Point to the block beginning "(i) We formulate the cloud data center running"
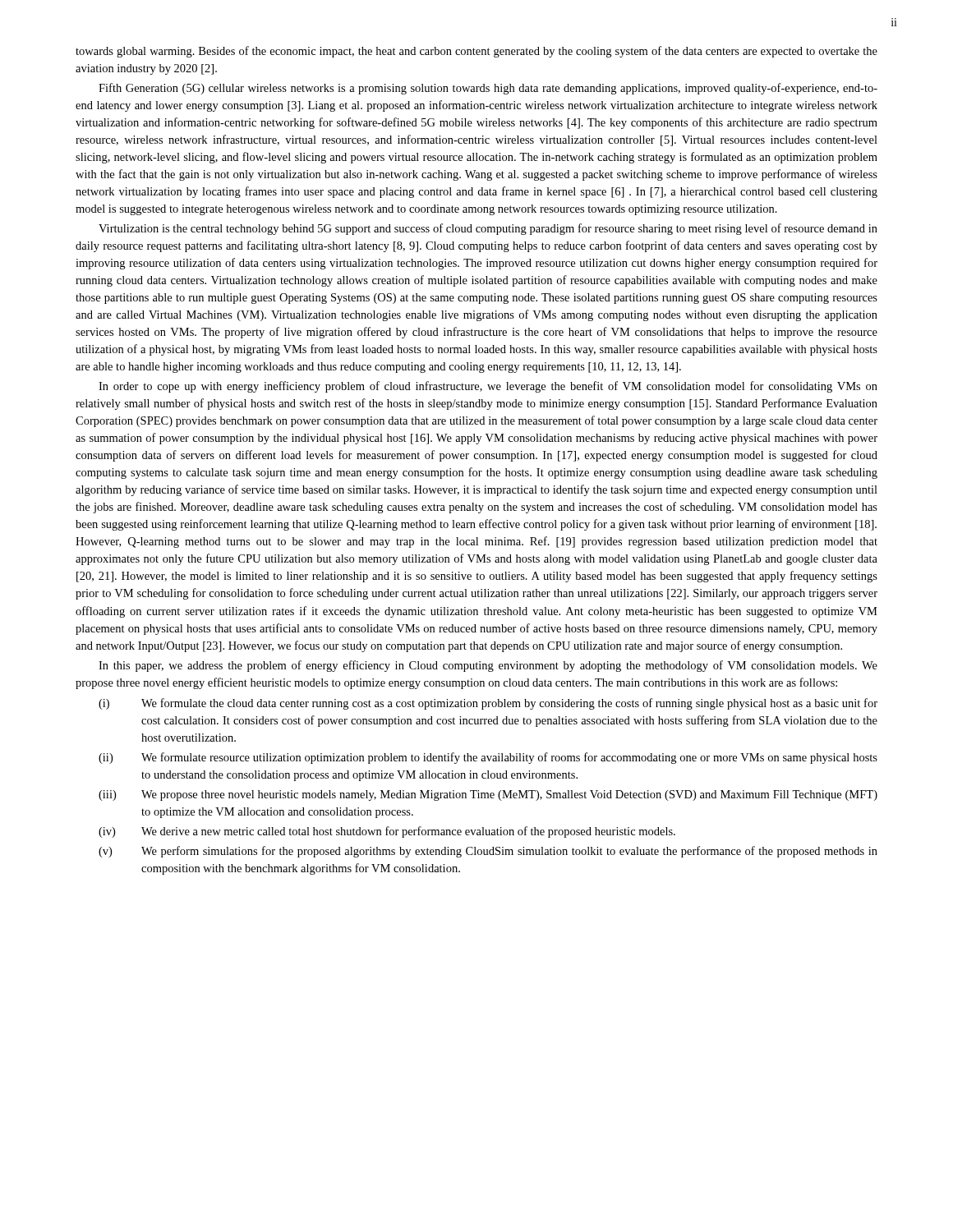 pos(476,720)
